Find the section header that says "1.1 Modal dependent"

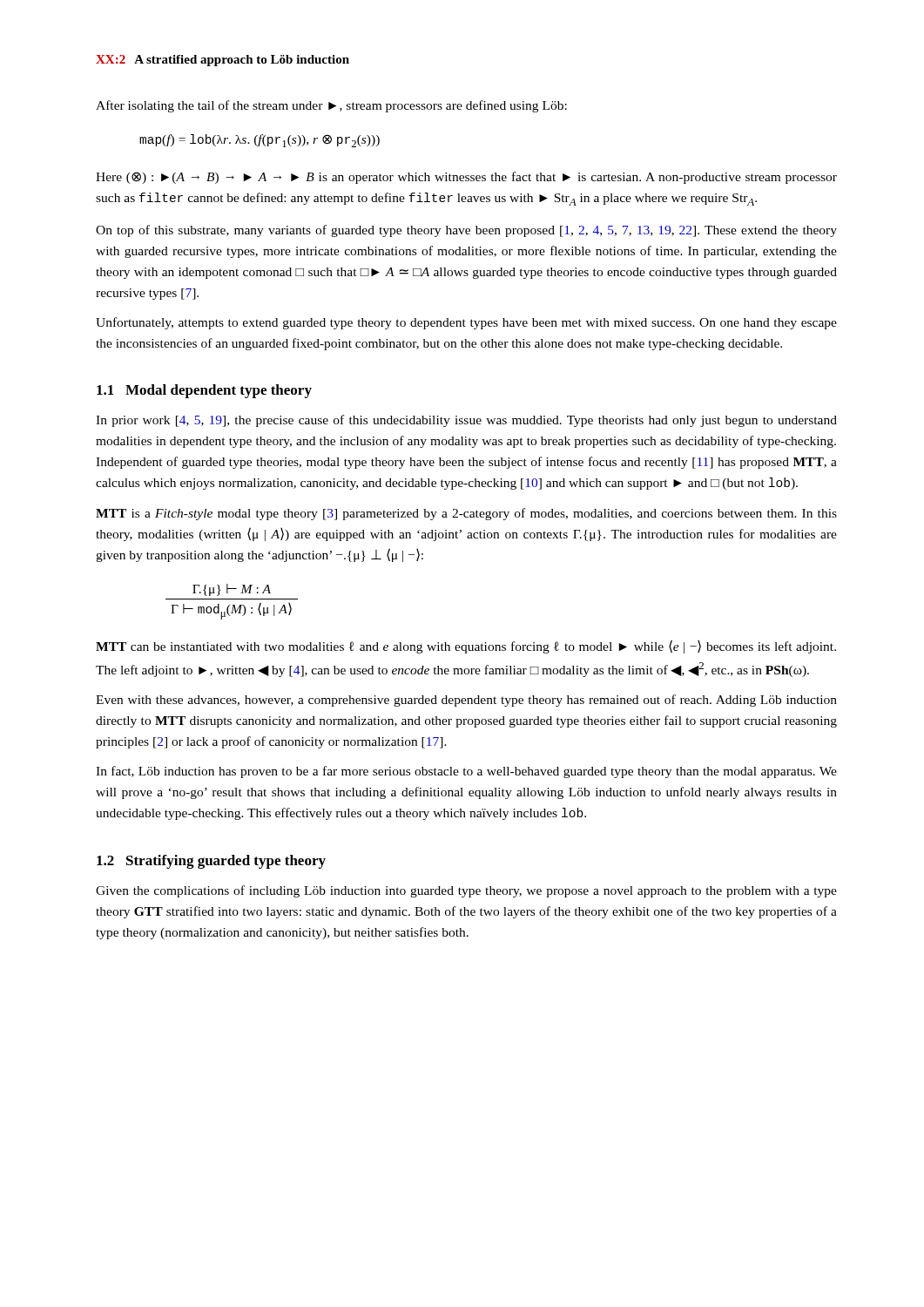pyautogui.click(x=204, y=390)
